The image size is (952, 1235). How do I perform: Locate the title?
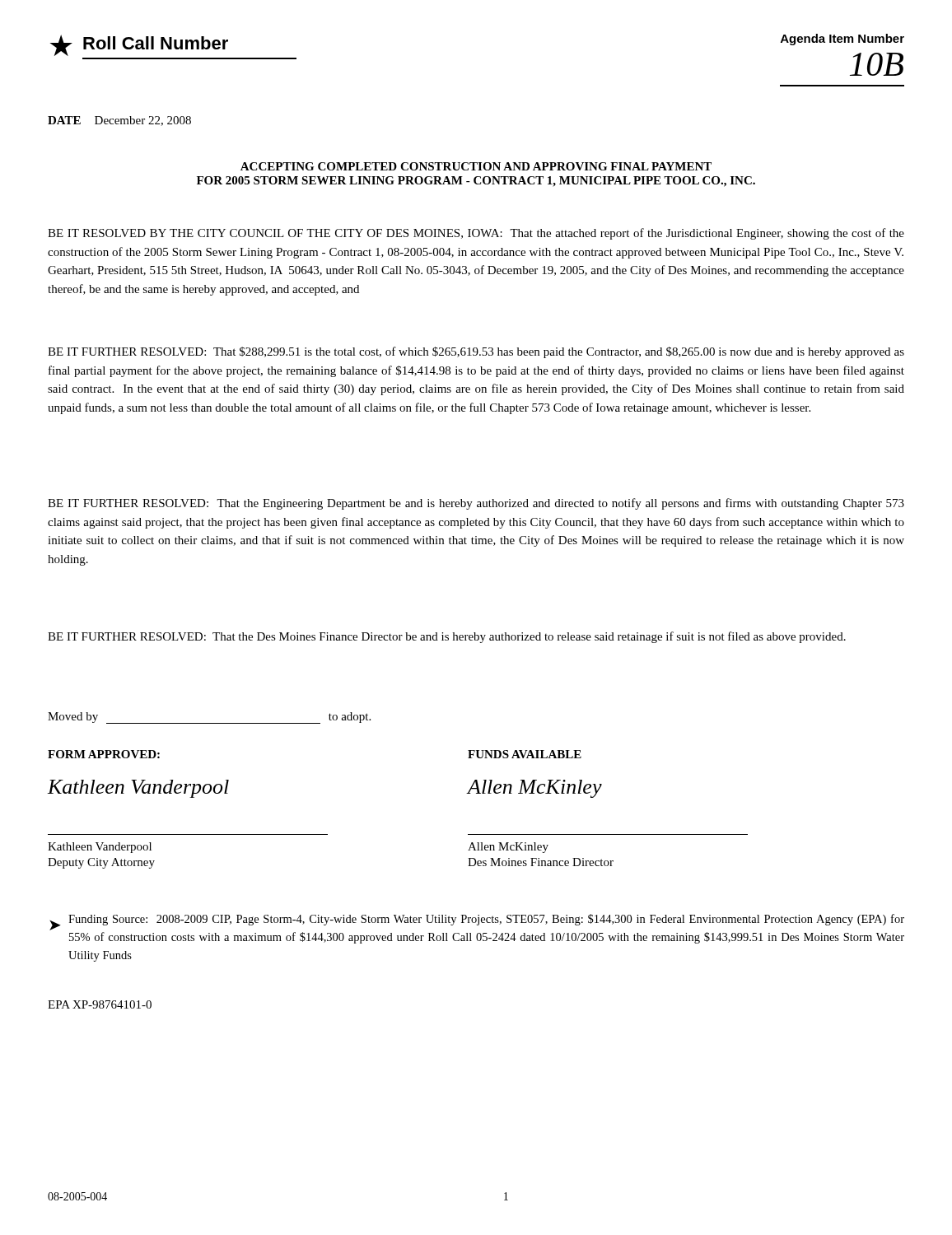click(x=476, y=173)
